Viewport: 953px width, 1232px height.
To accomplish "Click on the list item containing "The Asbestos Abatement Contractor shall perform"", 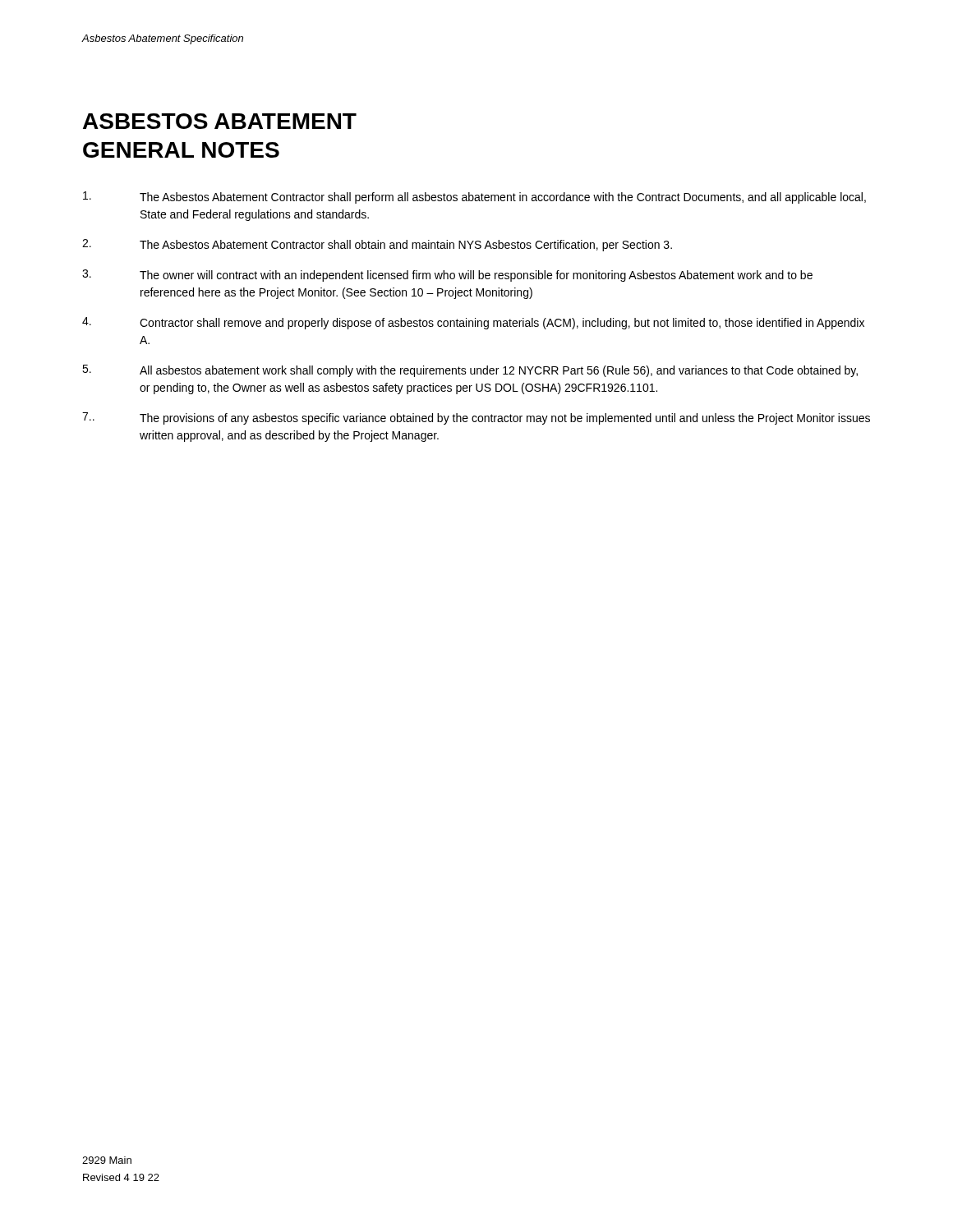I will click(476, 206).
